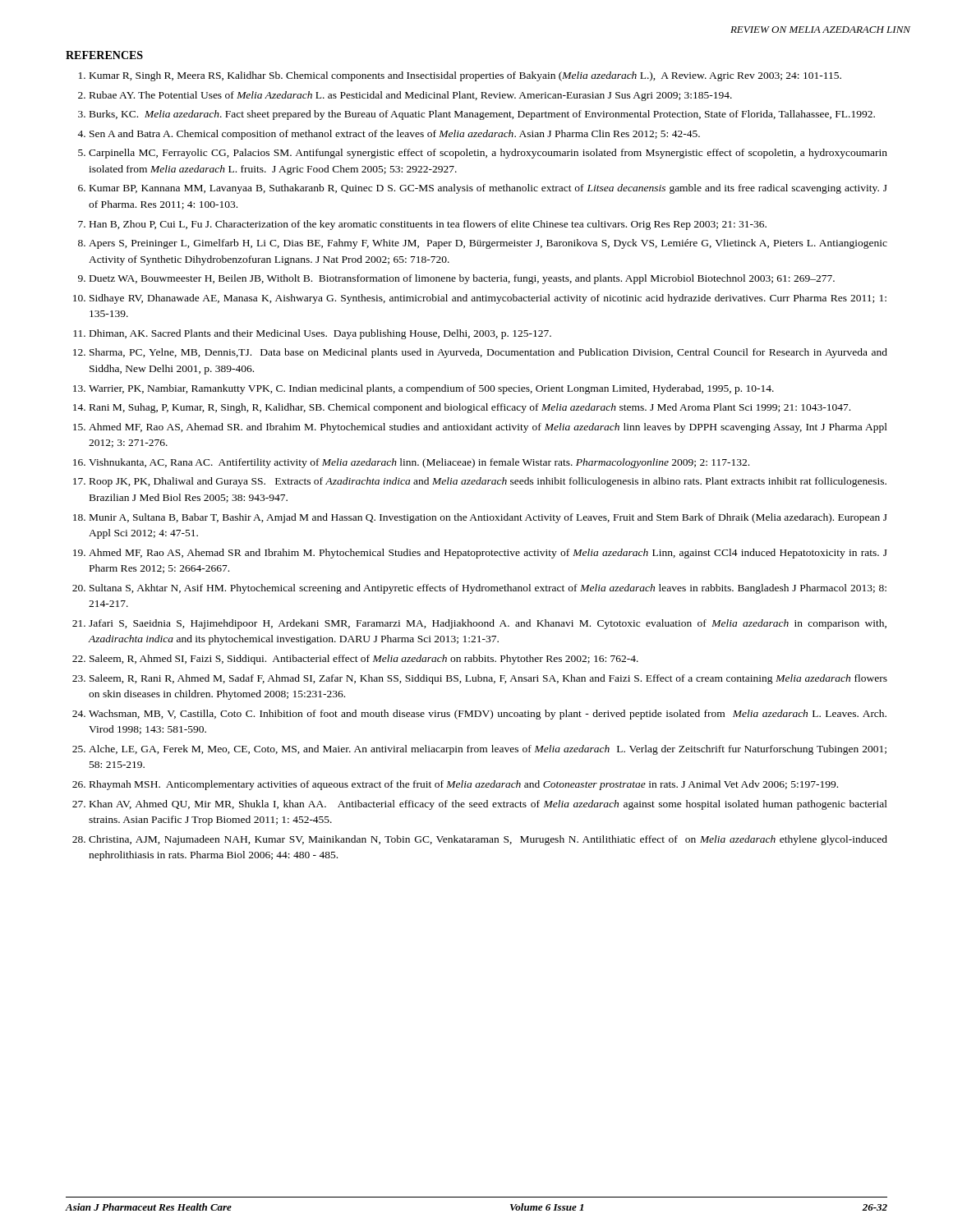Find the region starting "Rhaymah MSH. Anticomplementary activities of aqueous extract"
Screen dimensions: 1232x953
[x=464, y=784]
